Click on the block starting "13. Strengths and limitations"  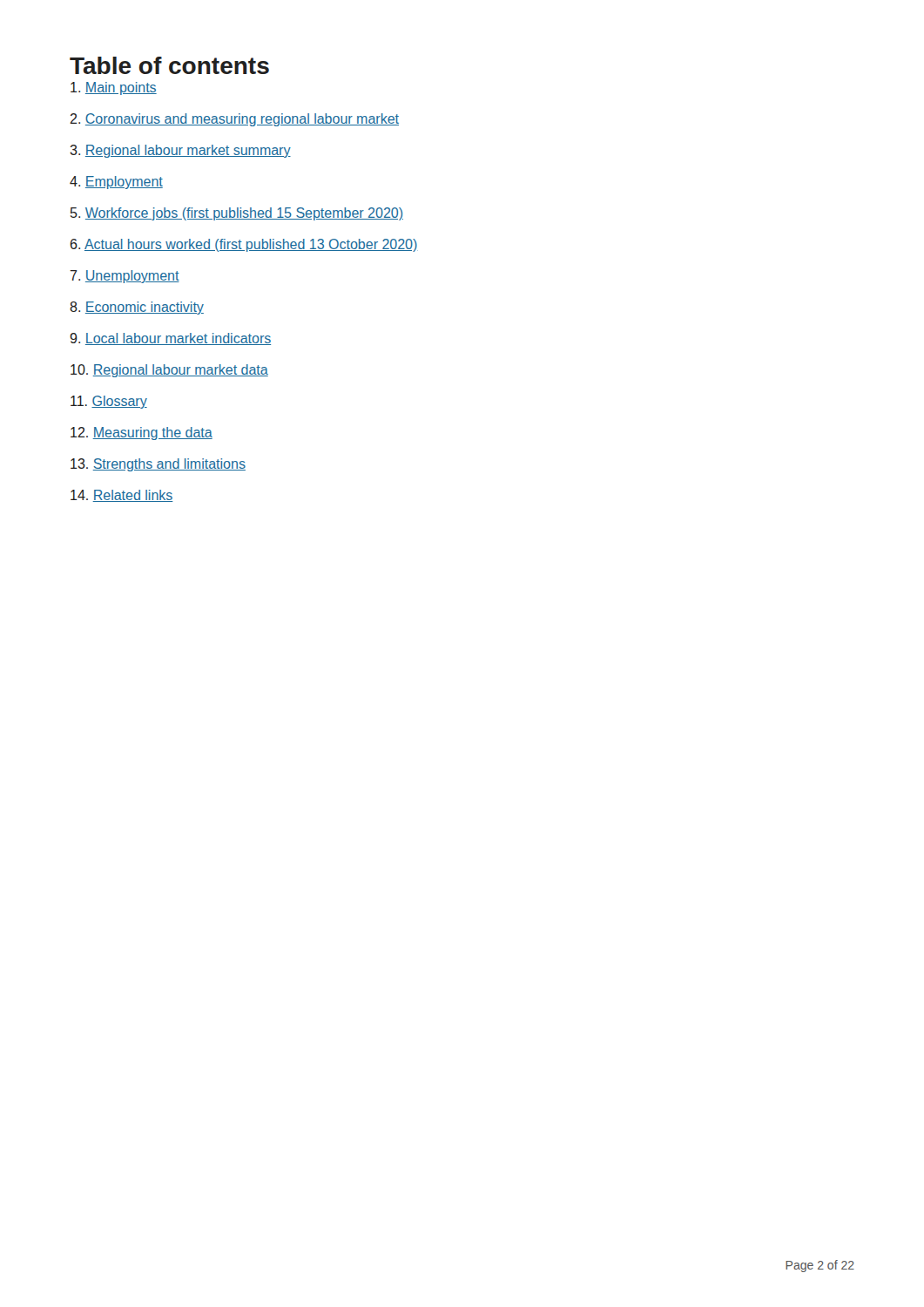point(158,464)
